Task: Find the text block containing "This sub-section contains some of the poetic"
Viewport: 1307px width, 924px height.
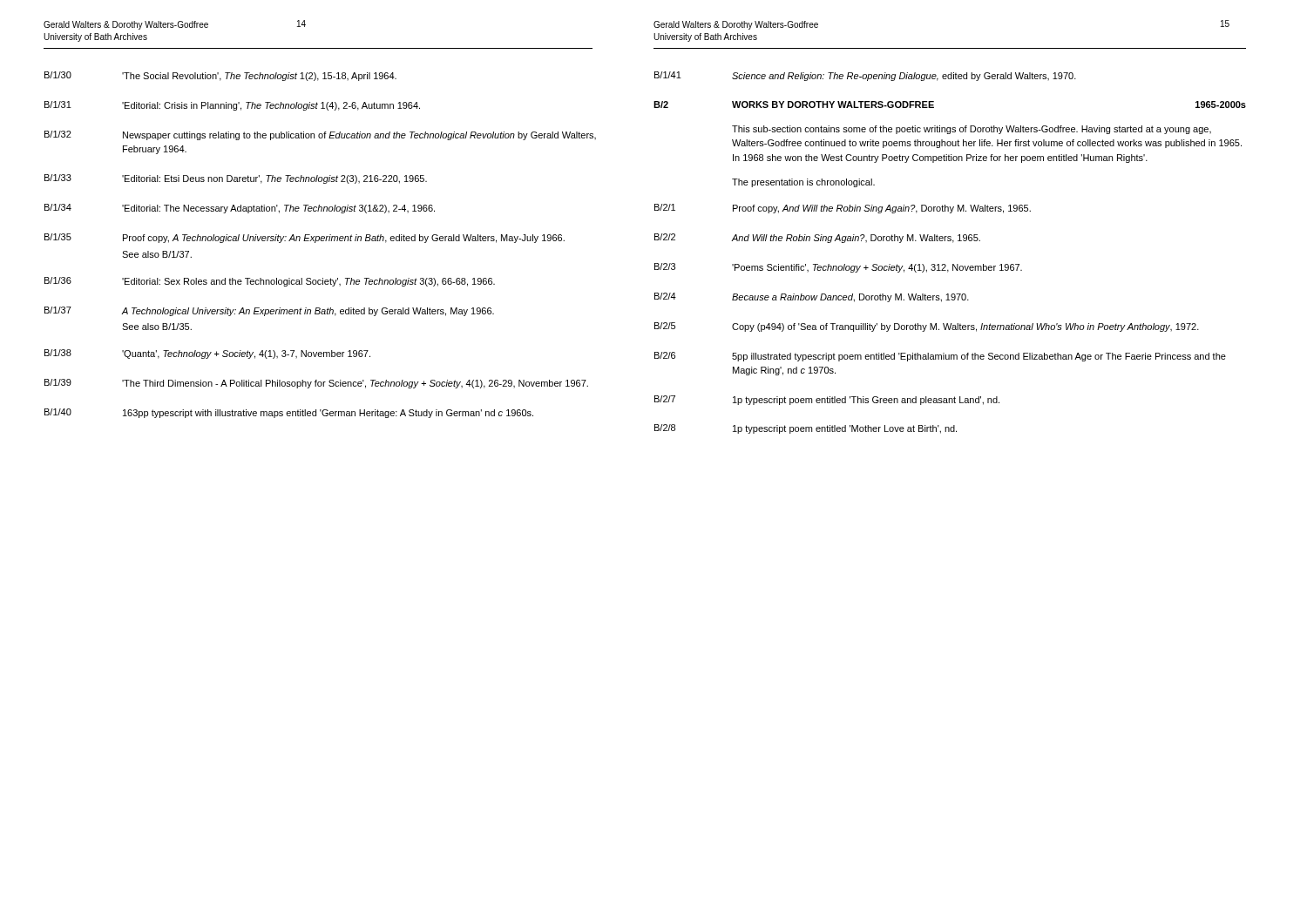Action: pyautogui.click(x=987, y=143)
